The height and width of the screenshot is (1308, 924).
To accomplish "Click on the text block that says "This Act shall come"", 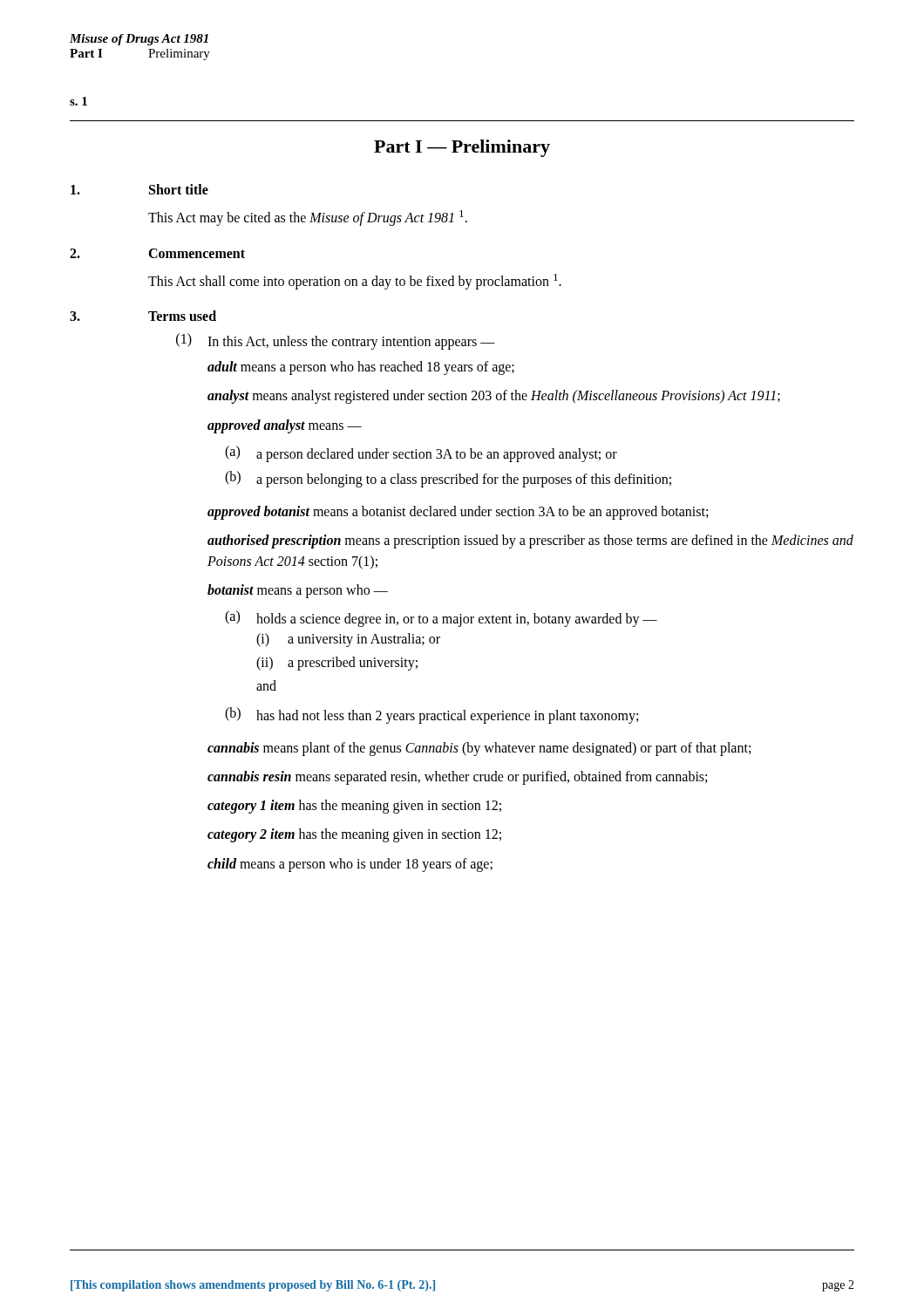I will click(355, 279).
